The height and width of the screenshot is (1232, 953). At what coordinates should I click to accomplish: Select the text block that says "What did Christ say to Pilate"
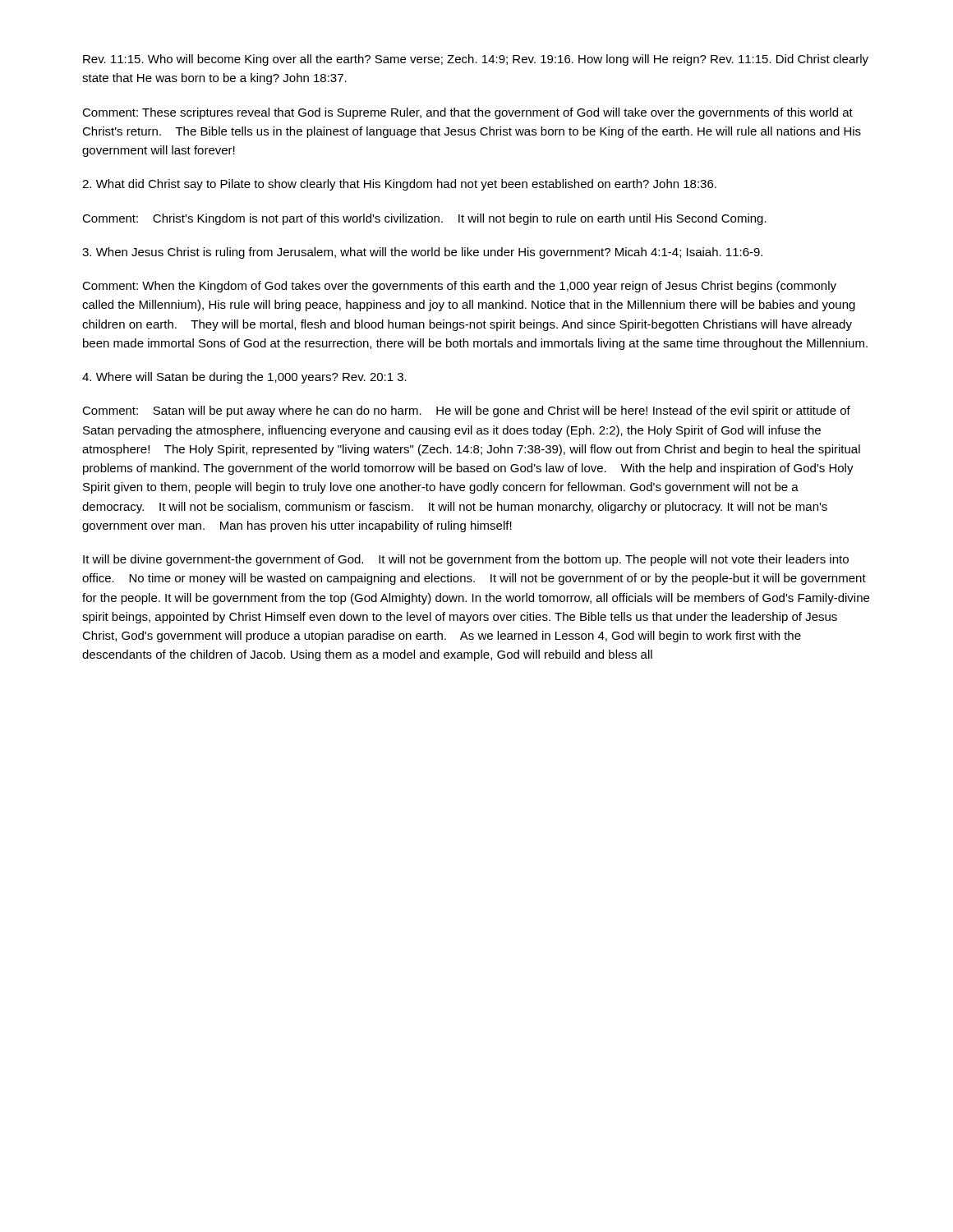pos(400,184)
